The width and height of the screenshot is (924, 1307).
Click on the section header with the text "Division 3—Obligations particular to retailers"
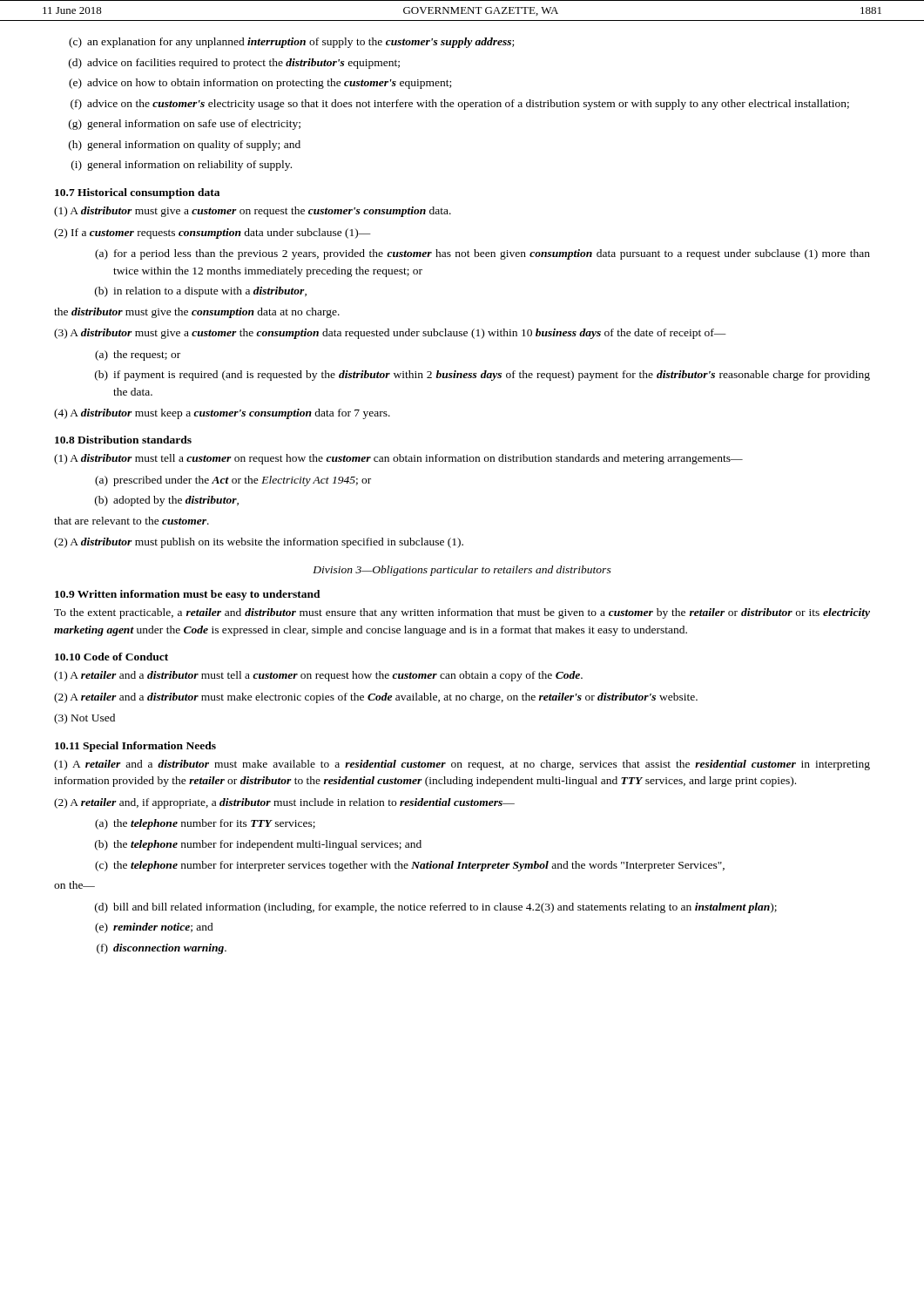coord(462,569)
